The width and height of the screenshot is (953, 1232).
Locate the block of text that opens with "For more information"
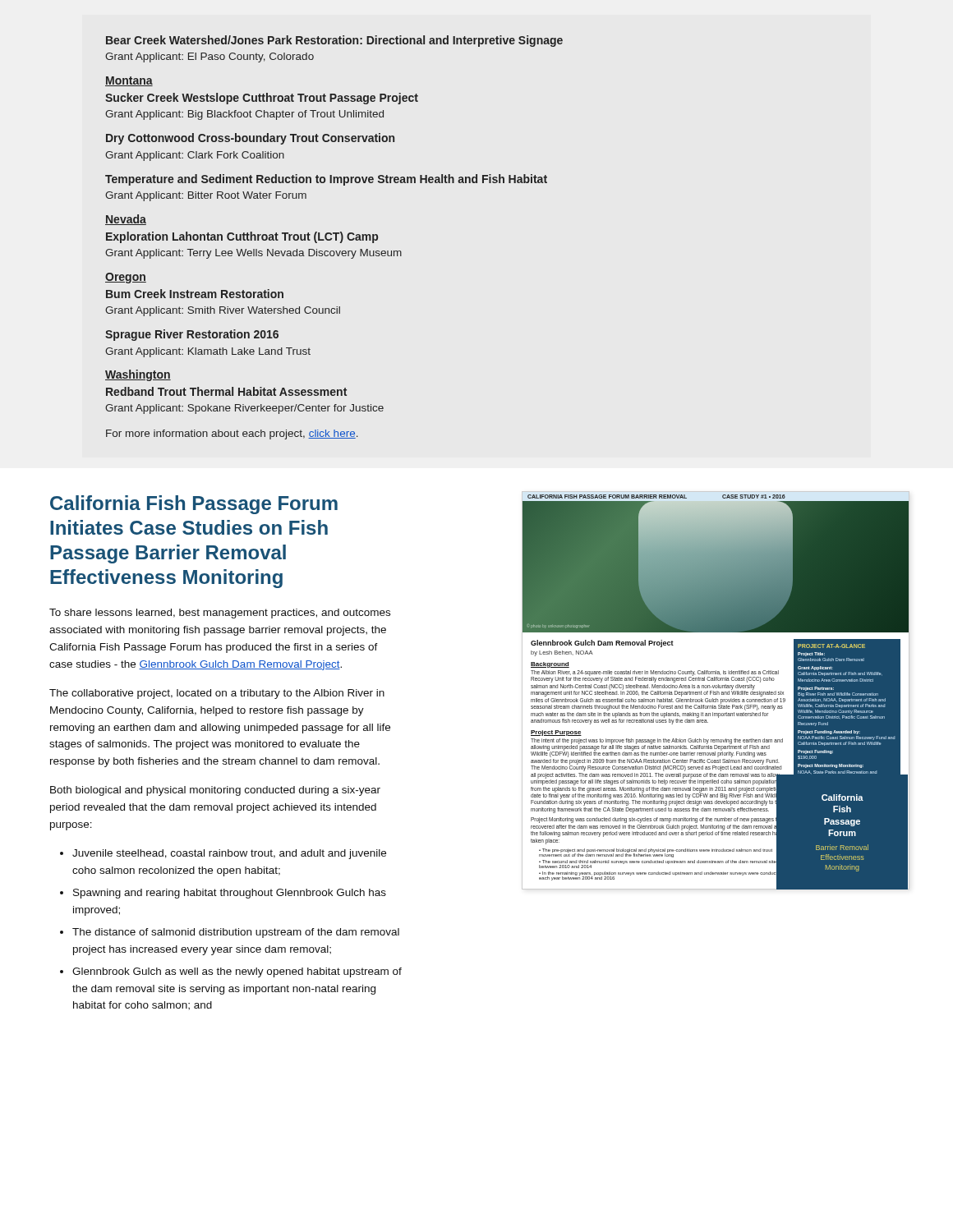click(232, 433)
